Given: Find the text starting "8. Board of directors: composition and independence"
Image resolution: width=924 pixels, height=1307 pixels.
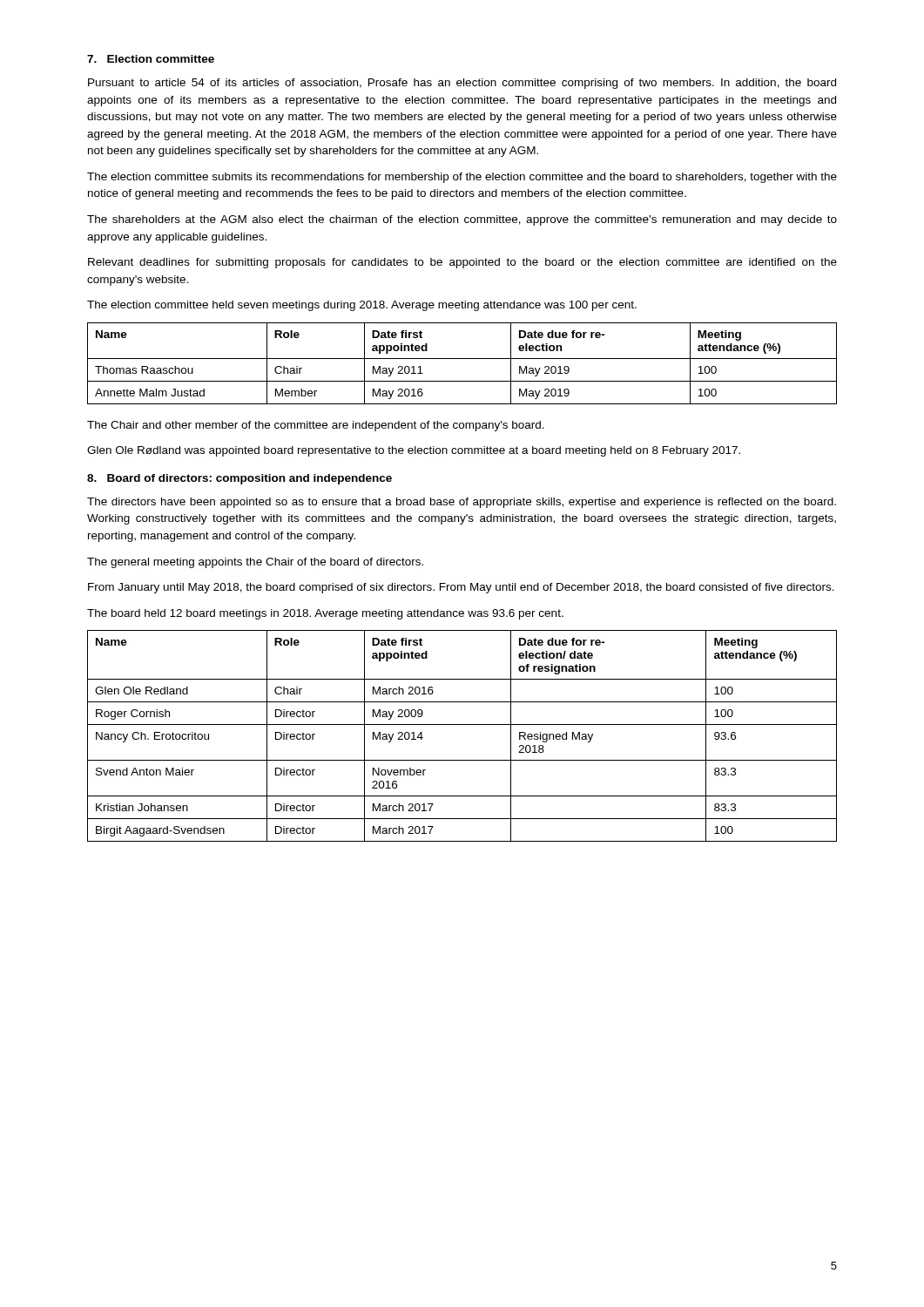Looking at the screenshot, I should pyautogui.click(x=240, y=478).
